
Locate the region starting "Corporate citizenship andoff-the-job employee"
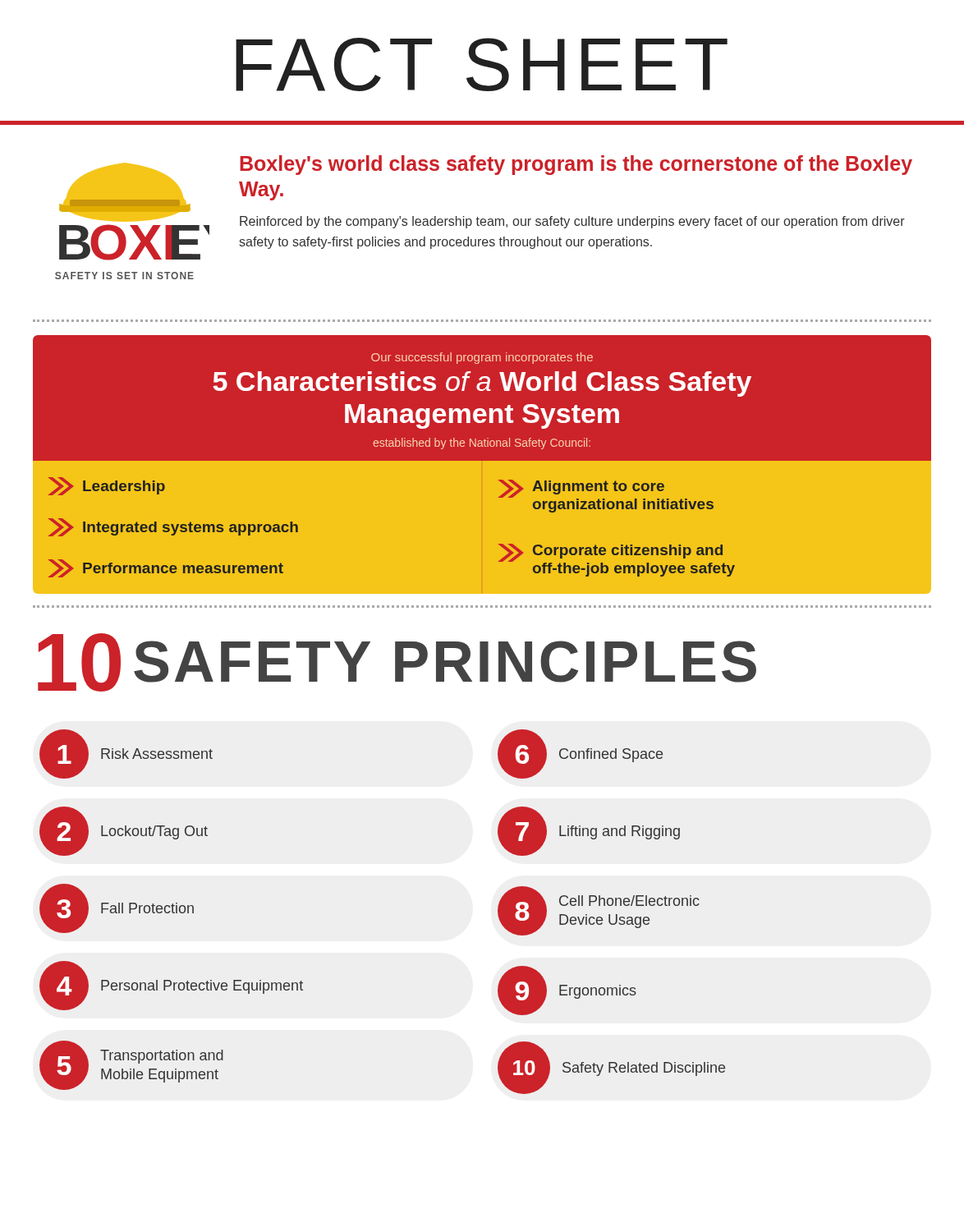coord(616,560)
